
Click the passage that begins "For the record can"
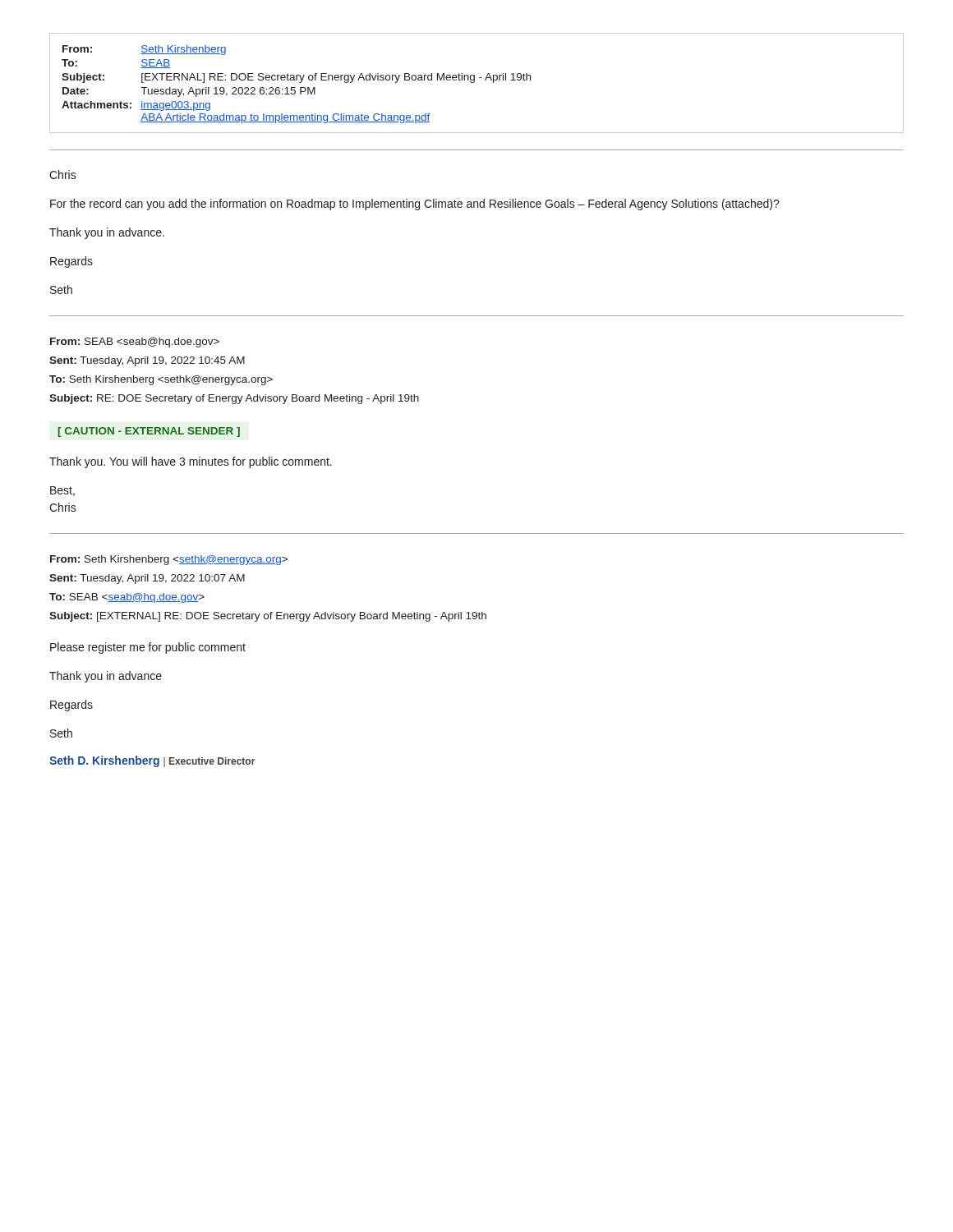pyautogui.click(x=414, y=204)
